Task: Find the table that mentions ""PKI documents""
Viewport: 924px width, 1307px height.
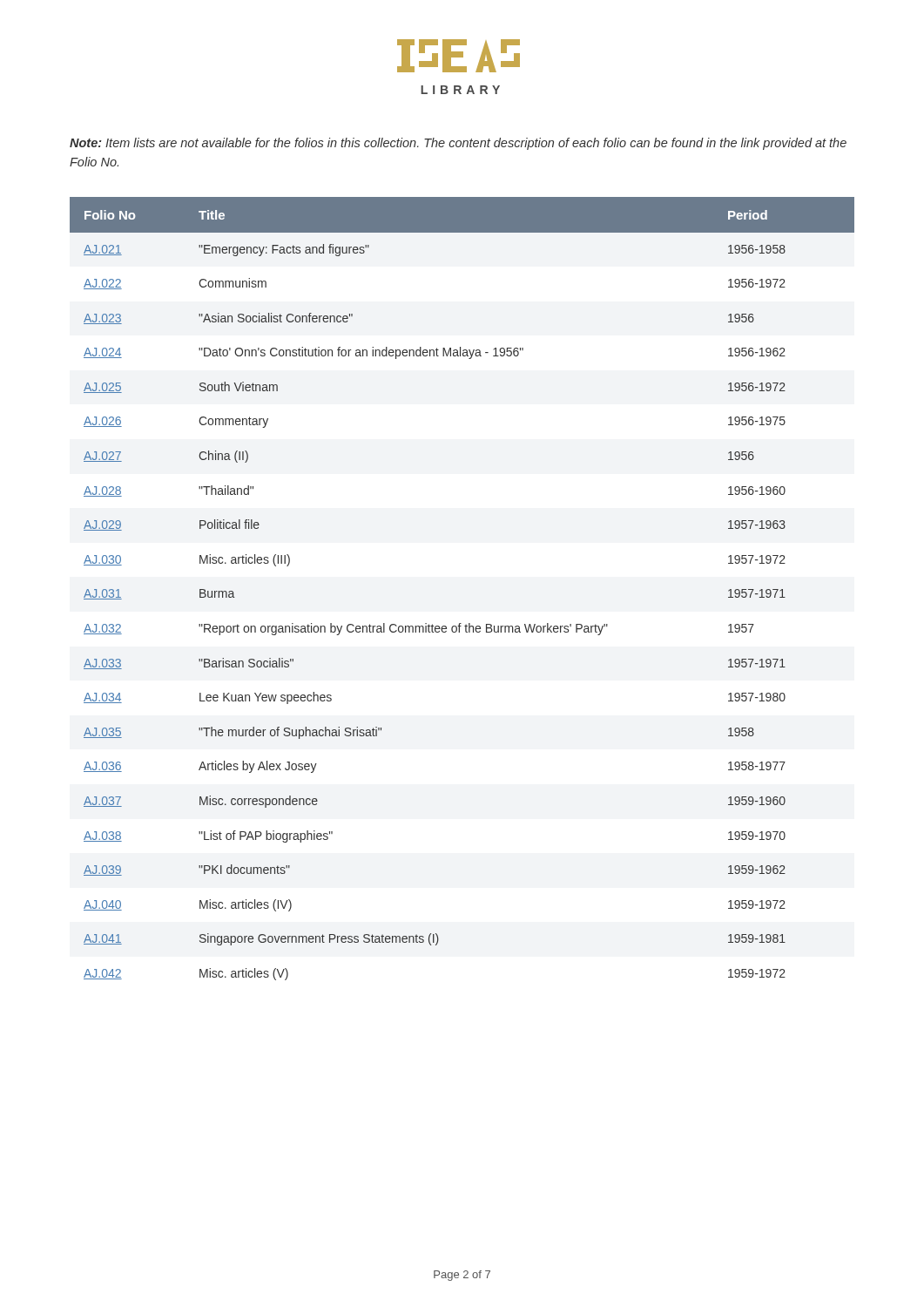Action: coord(462,594)
